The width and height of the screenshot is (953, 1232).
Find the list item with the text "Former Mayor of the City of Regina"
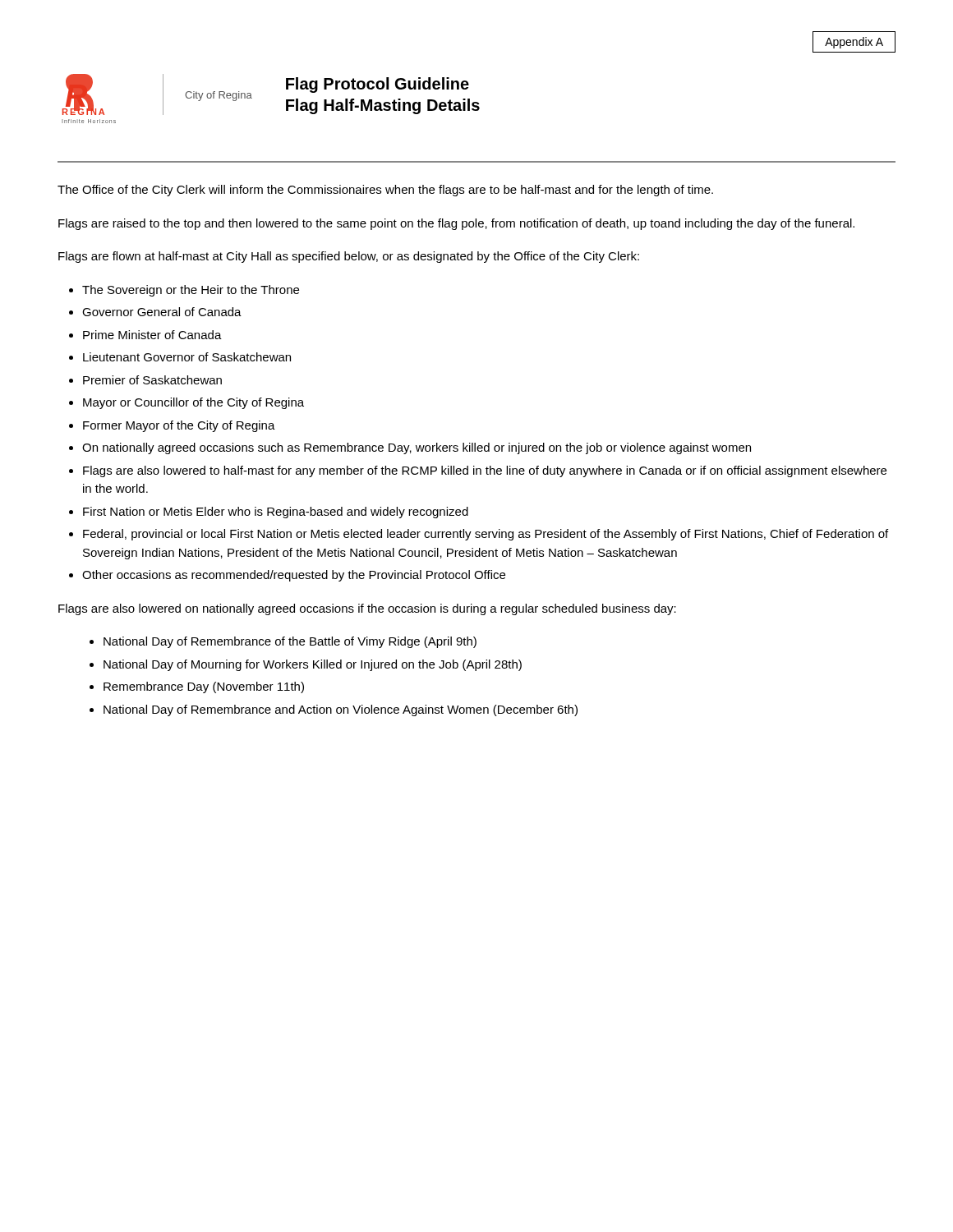178,425
